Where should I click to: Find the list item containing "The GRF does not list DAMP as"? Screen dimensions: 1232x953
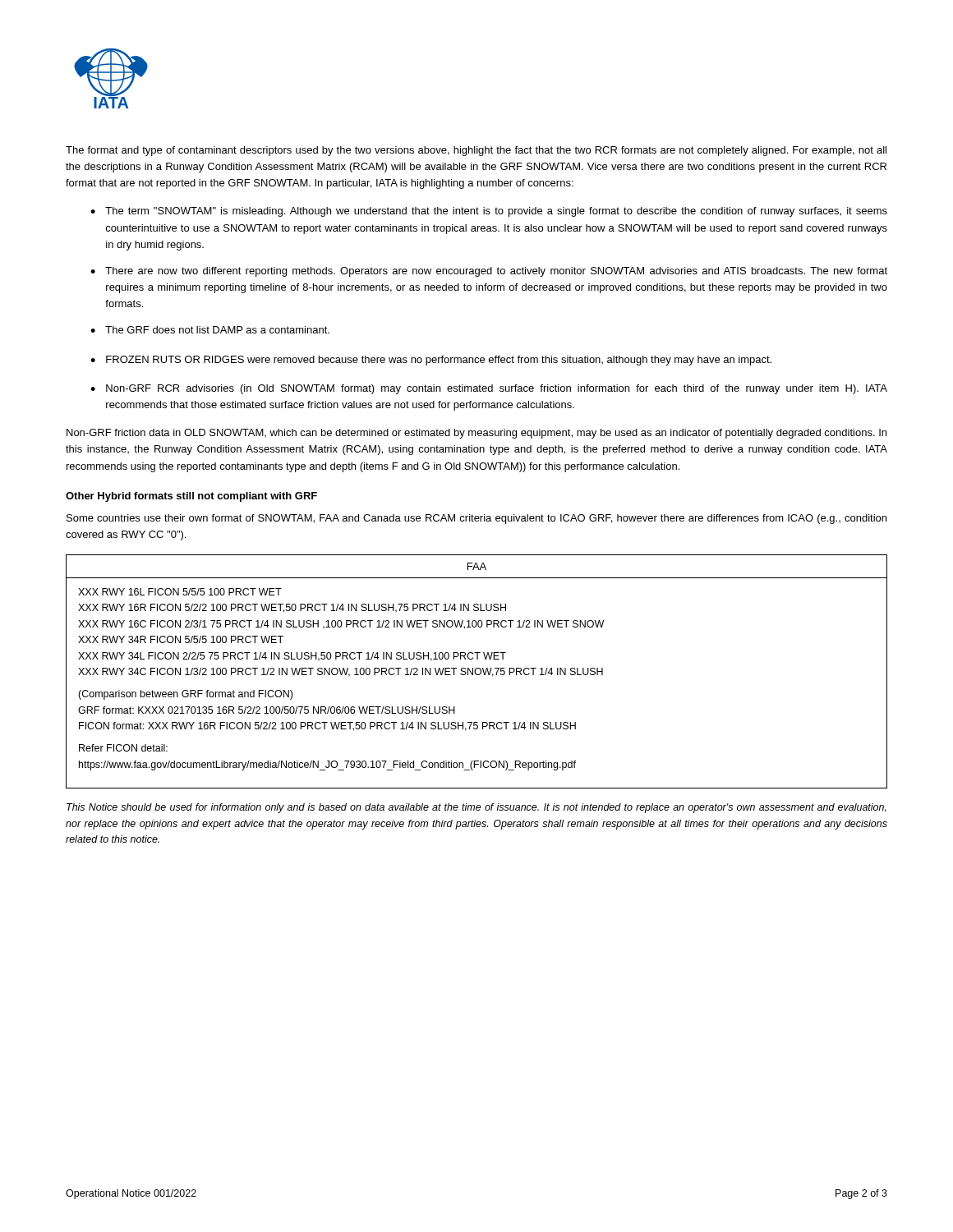pyautogui.click(x=217, y=330)
